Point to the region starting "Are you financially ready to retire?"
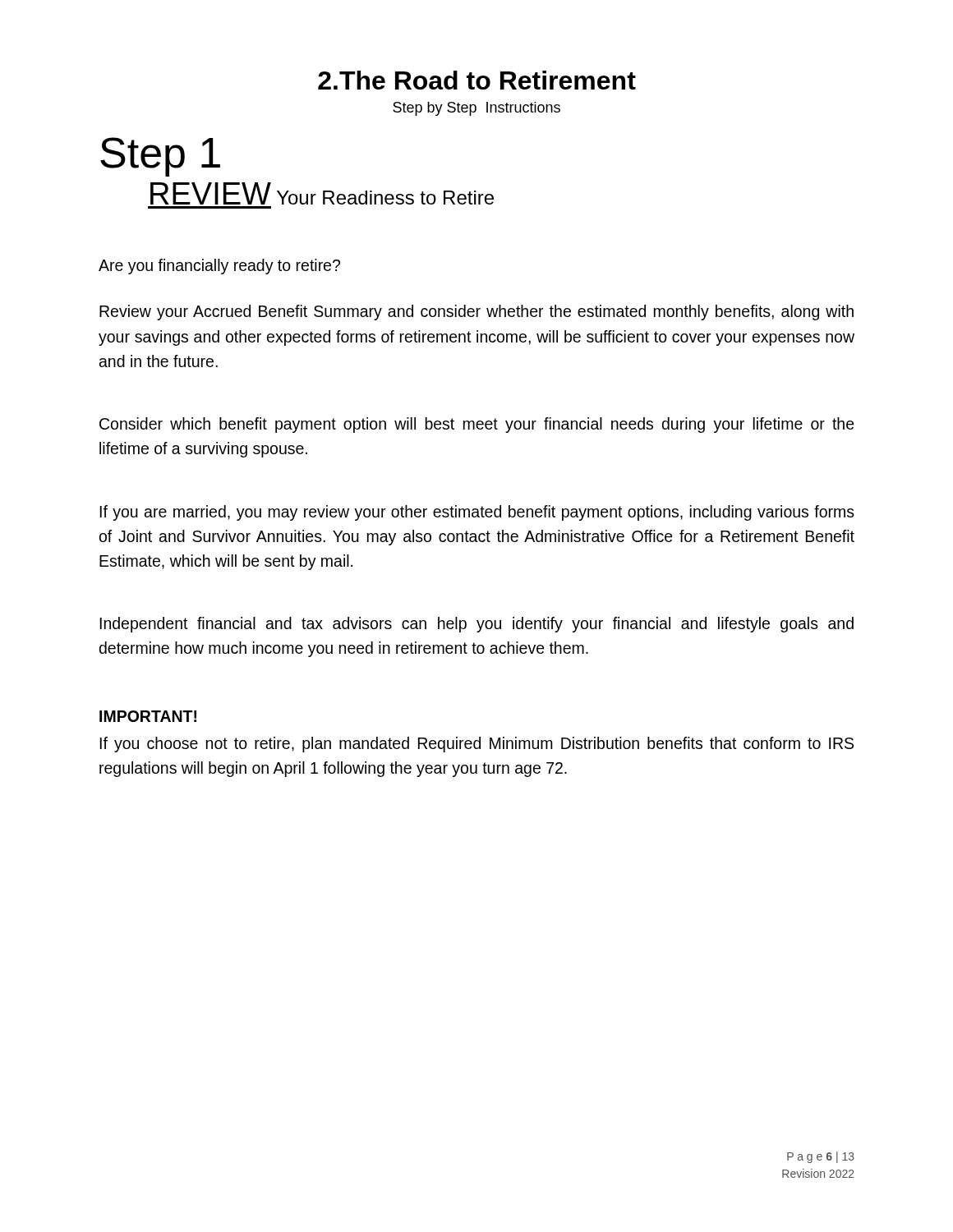The height and width of the screenshot is (1232, 953). pyautogui.click(x=220, y=265)
